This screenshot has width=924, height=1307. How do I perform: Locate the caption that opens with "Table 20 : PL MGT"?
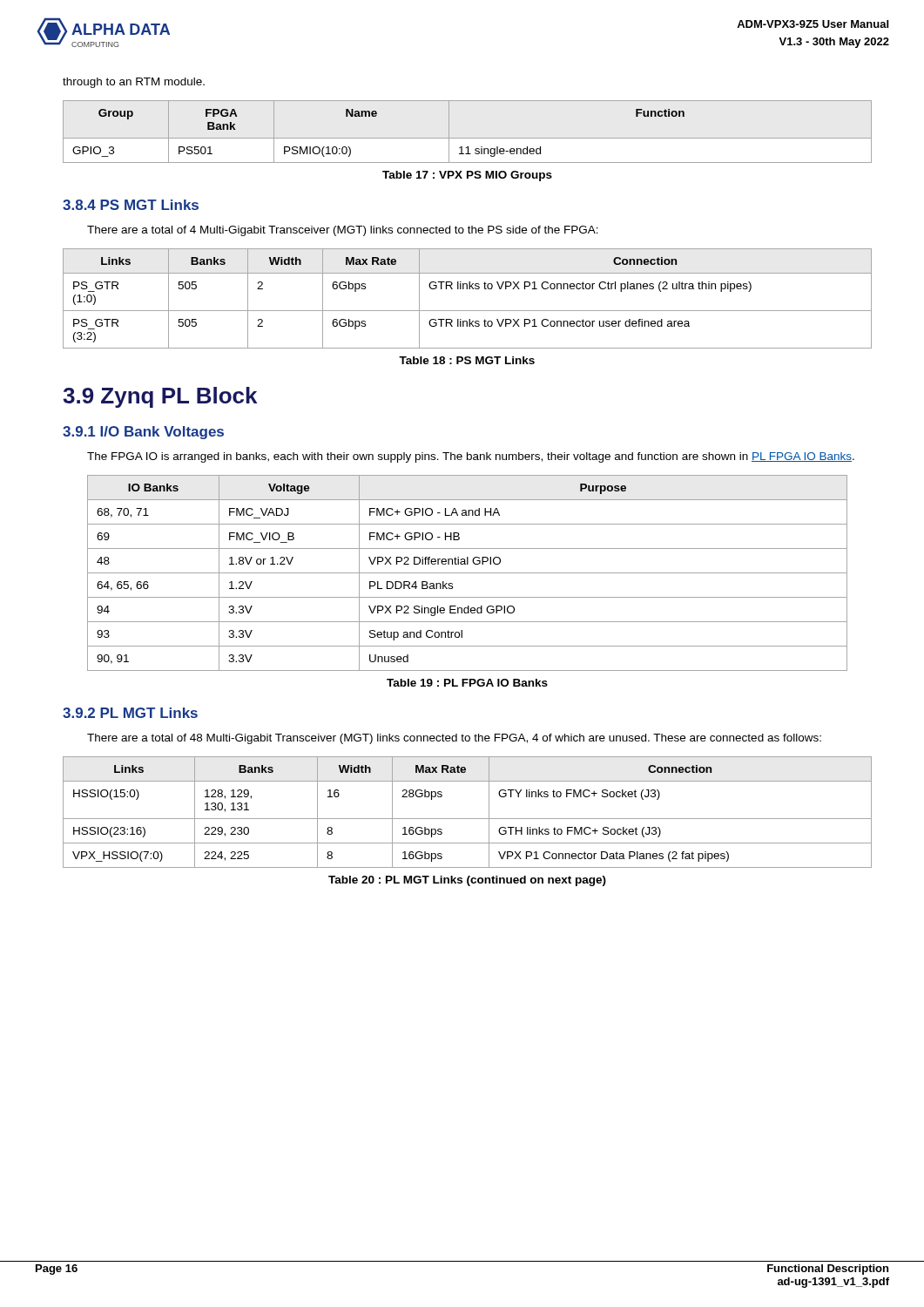click(x=467, y=879)
